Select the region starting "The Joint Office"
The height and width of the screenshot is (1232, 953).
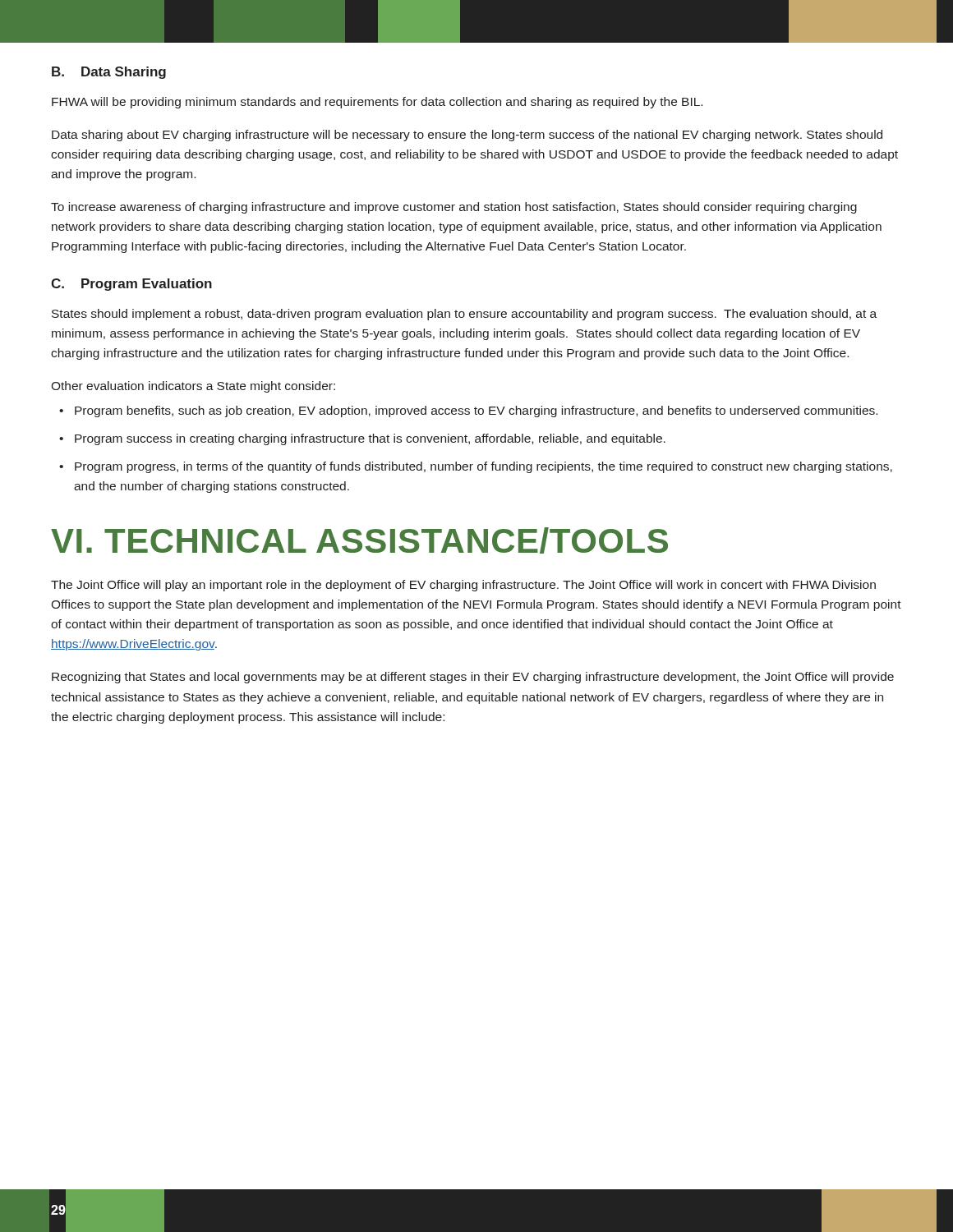[x=476, y=615]
